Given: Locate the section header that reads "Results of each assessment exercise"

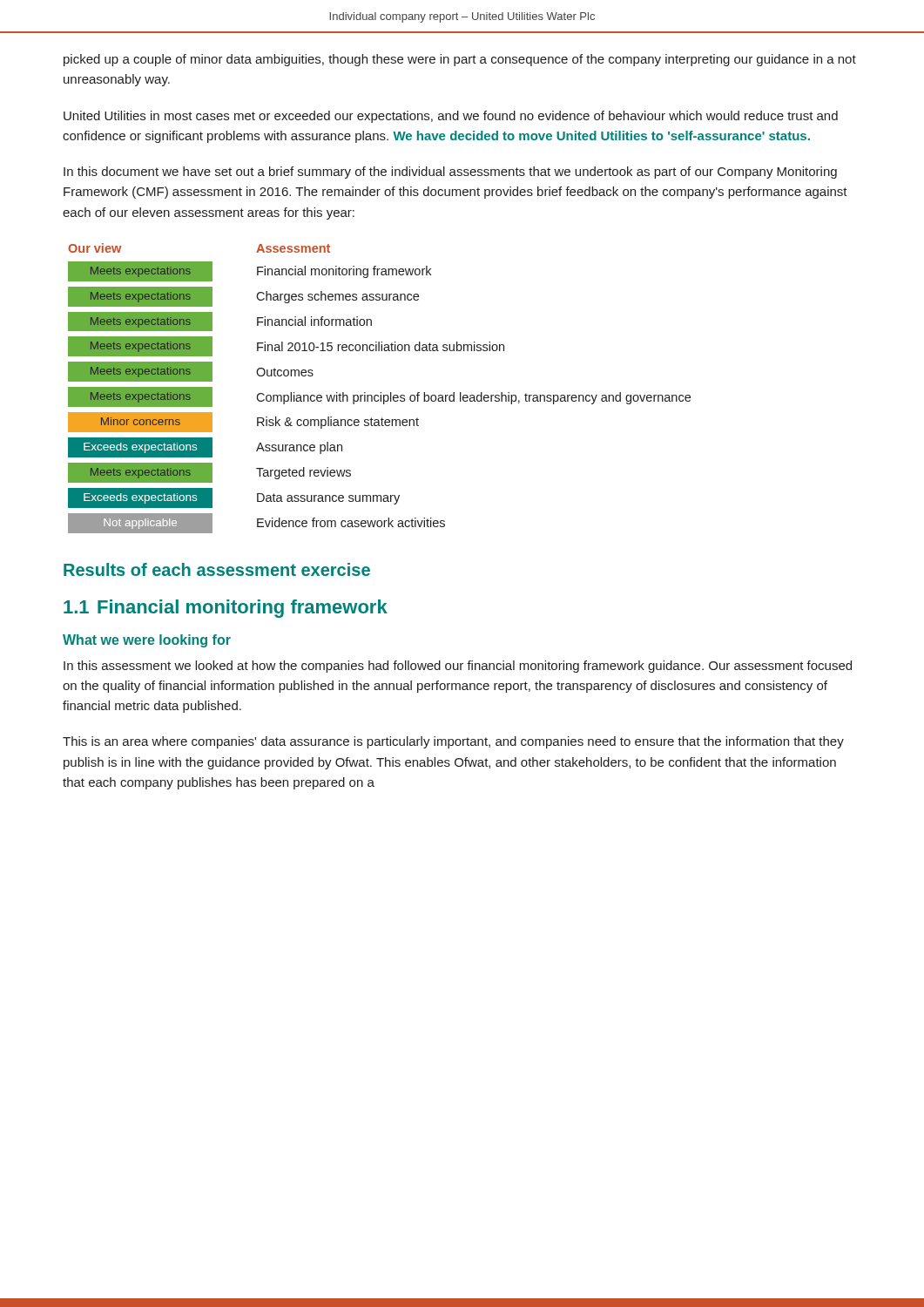Looking at the screenshot, I should coord(217,569).
